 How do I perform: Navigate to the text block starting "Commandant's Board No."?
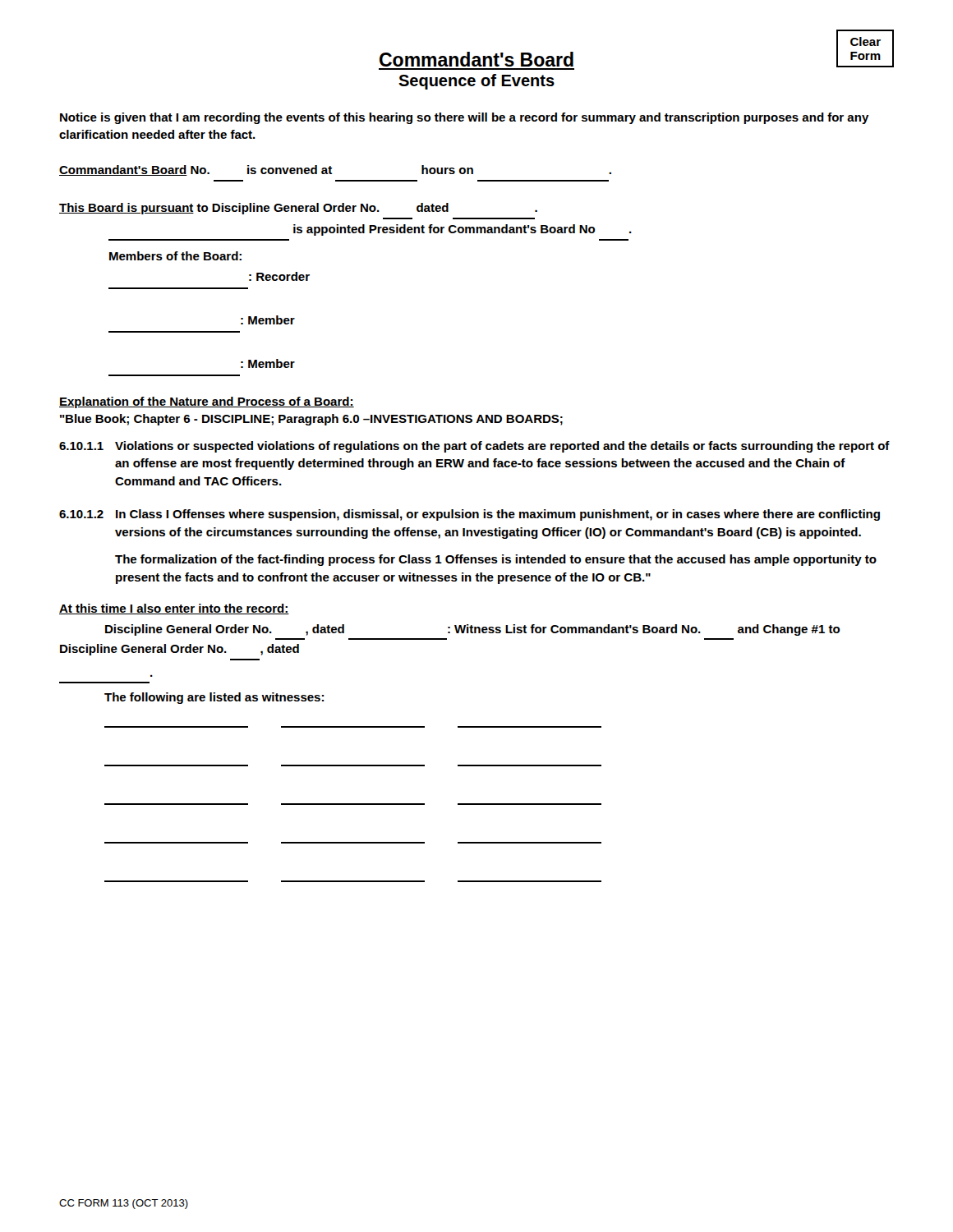point(336,170)
